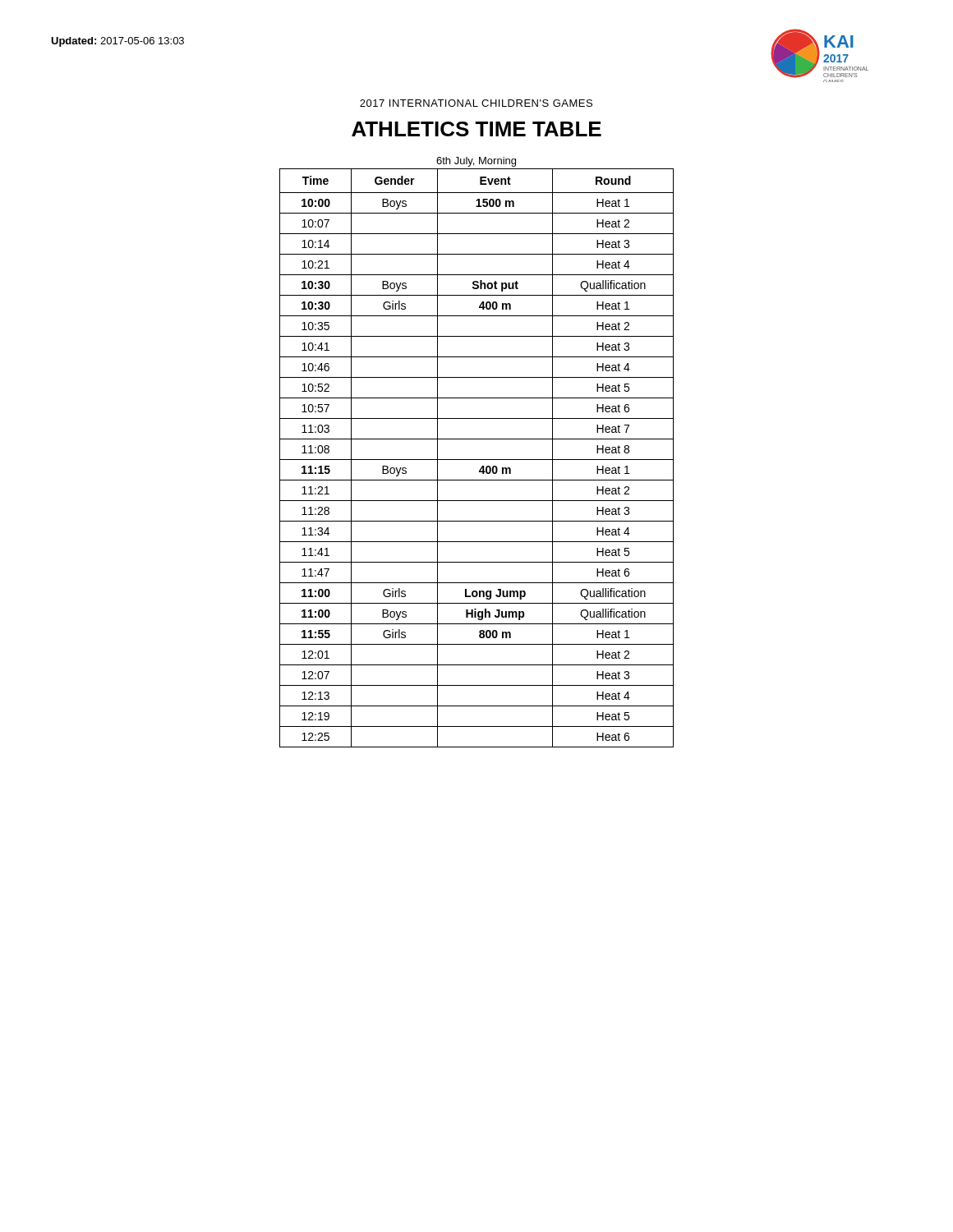Viewport: 953px width, 1232px height.
Task: Locate the text block that says "2017 INTERNATIONAL CHILDREN'S"
Action: click(x=476, y=103)
